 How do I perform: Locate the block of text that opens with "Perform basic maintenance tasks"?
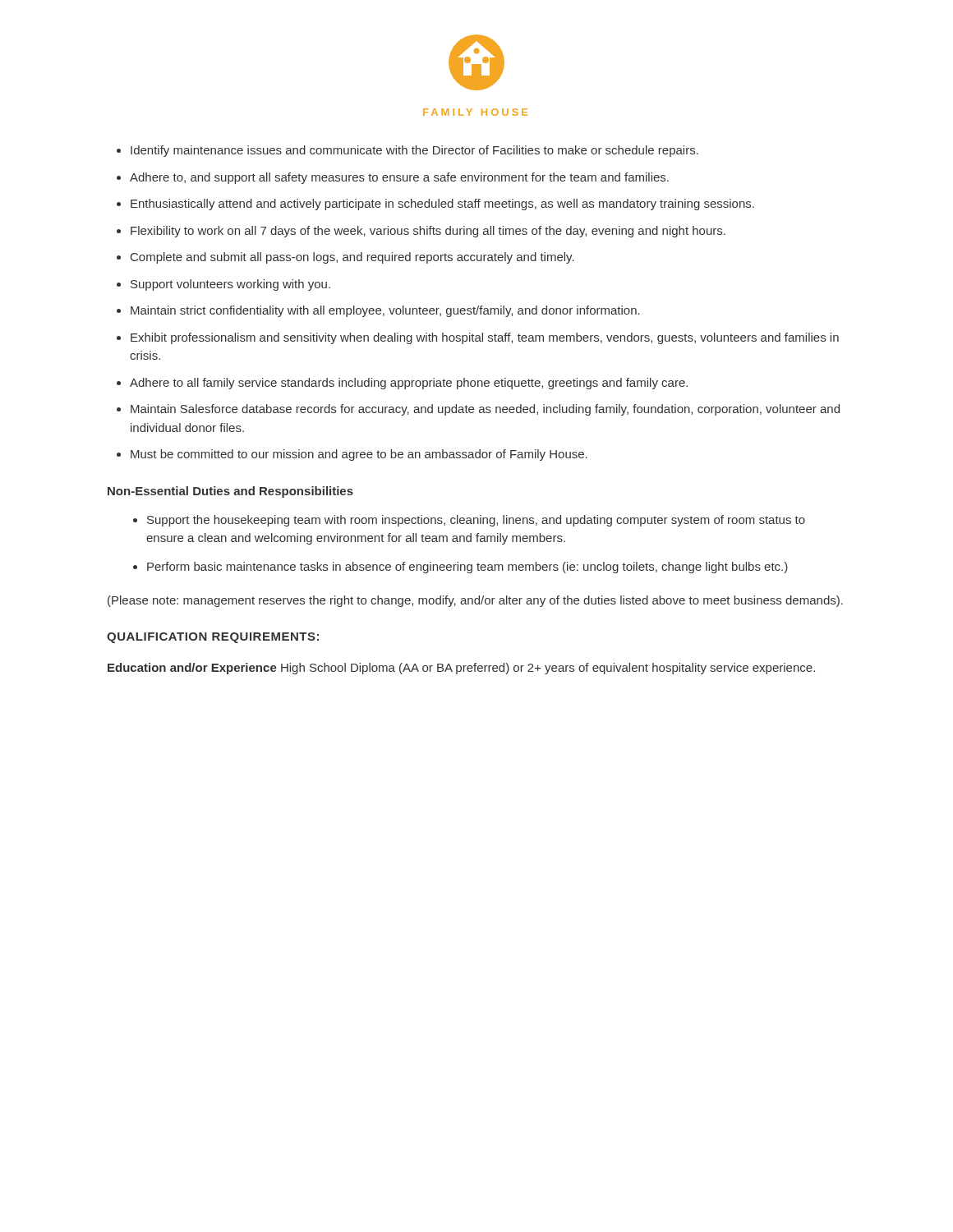(467, 566)
